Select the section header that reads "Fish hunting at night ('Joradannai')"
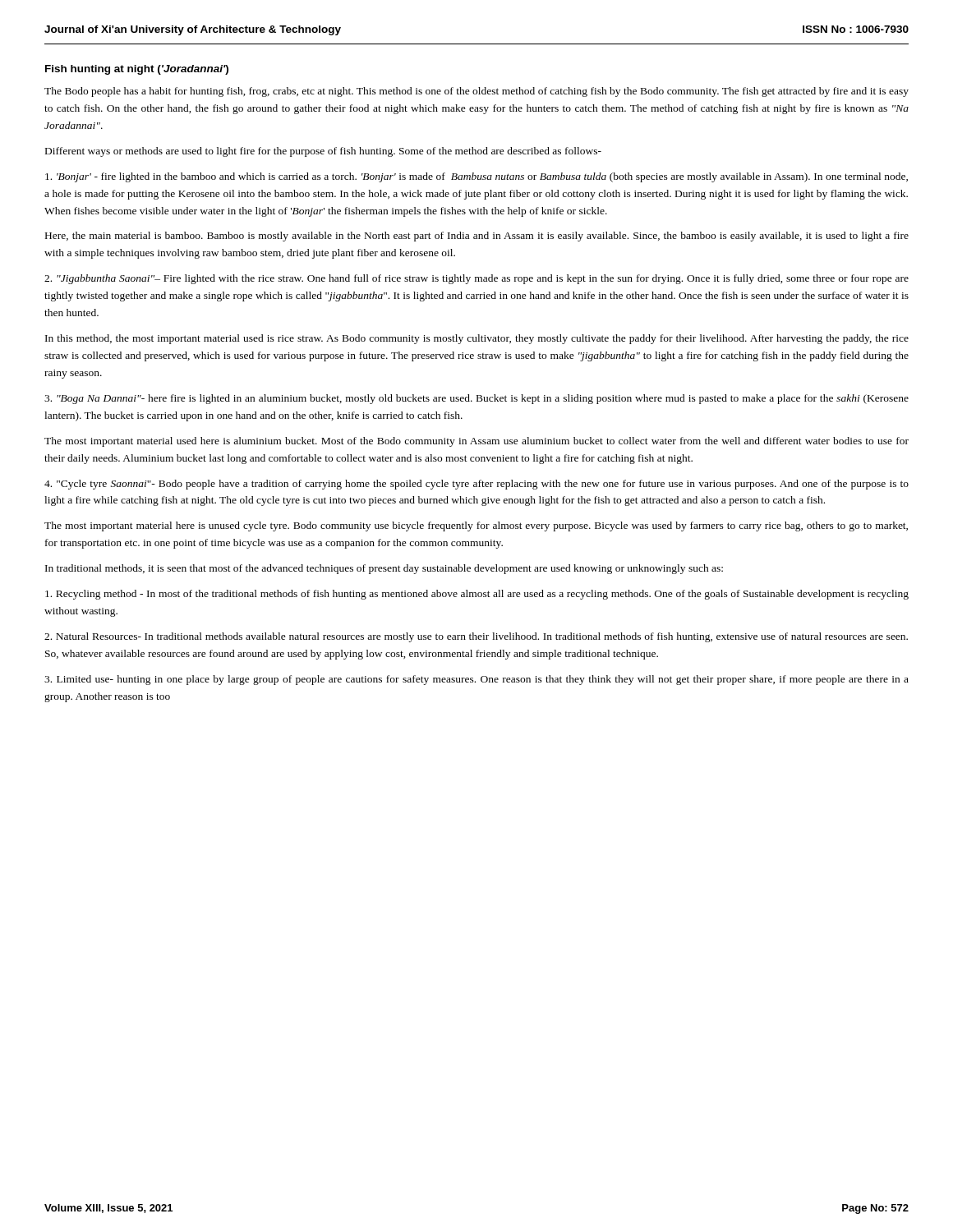This screenshot has width=953, height=1232. click(x=137, y=69)
